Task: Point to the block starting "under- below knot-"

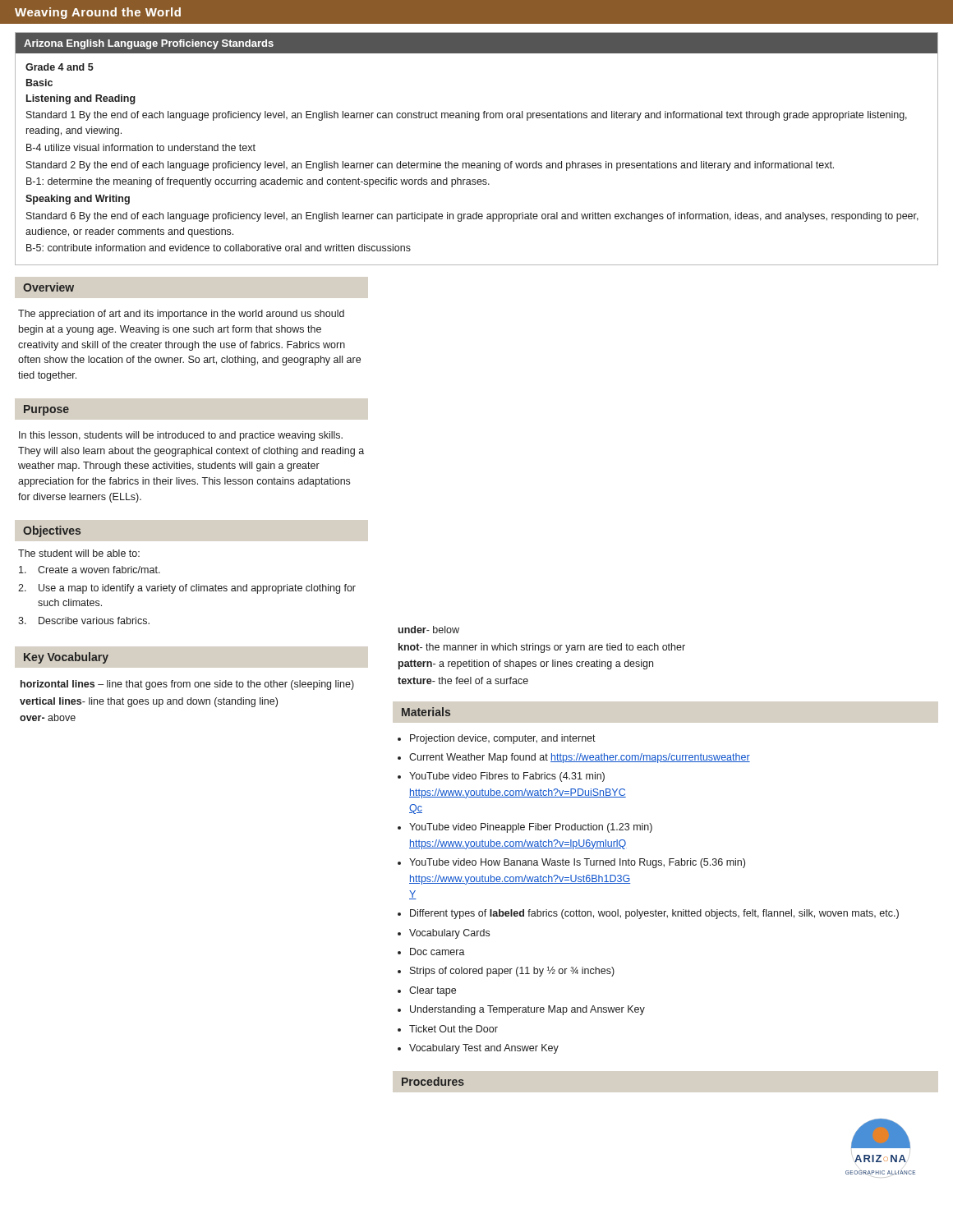Action: click(541, 655)
